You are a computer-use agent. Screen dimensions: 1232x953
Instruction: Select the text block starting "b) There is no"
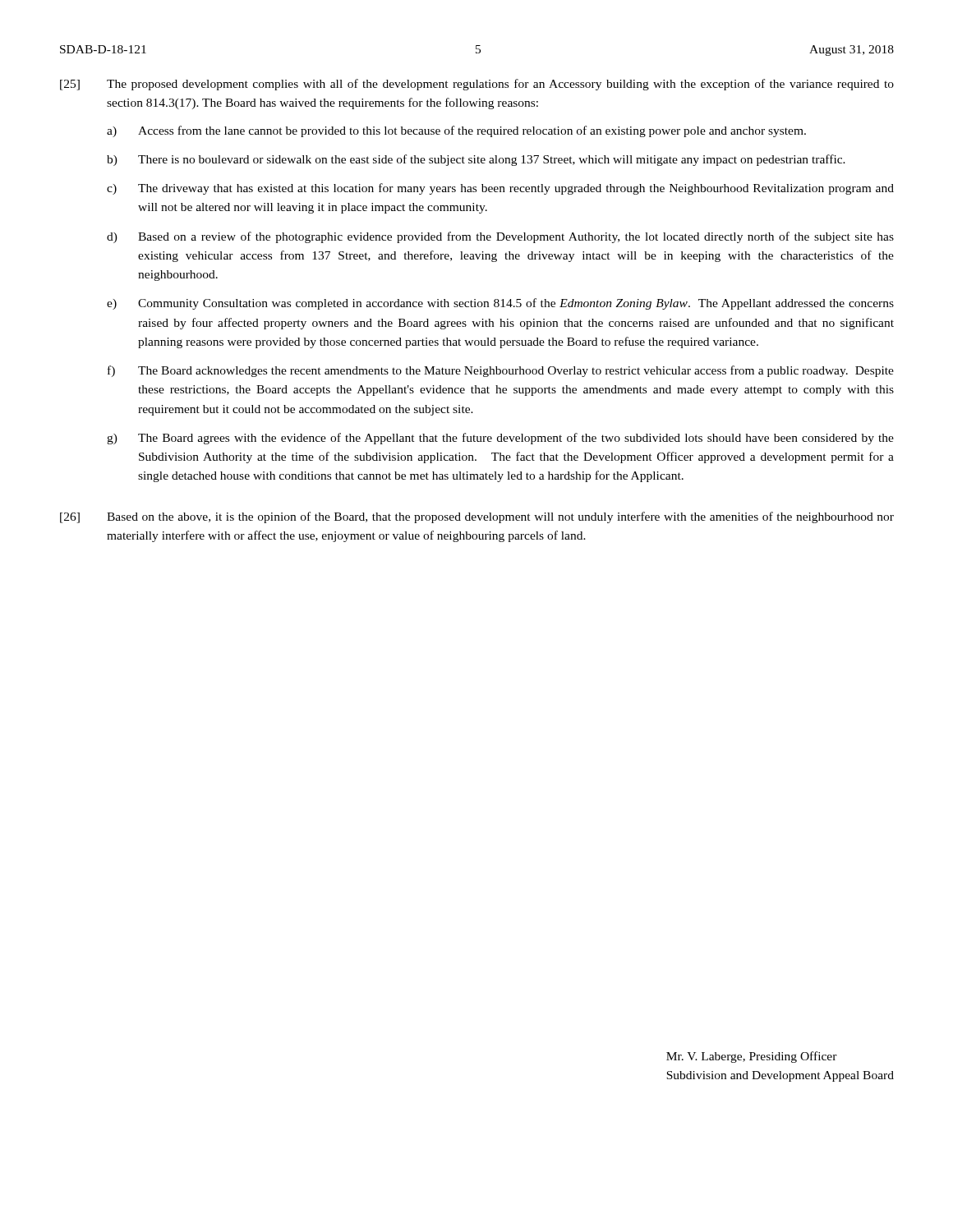coord(500,159)
